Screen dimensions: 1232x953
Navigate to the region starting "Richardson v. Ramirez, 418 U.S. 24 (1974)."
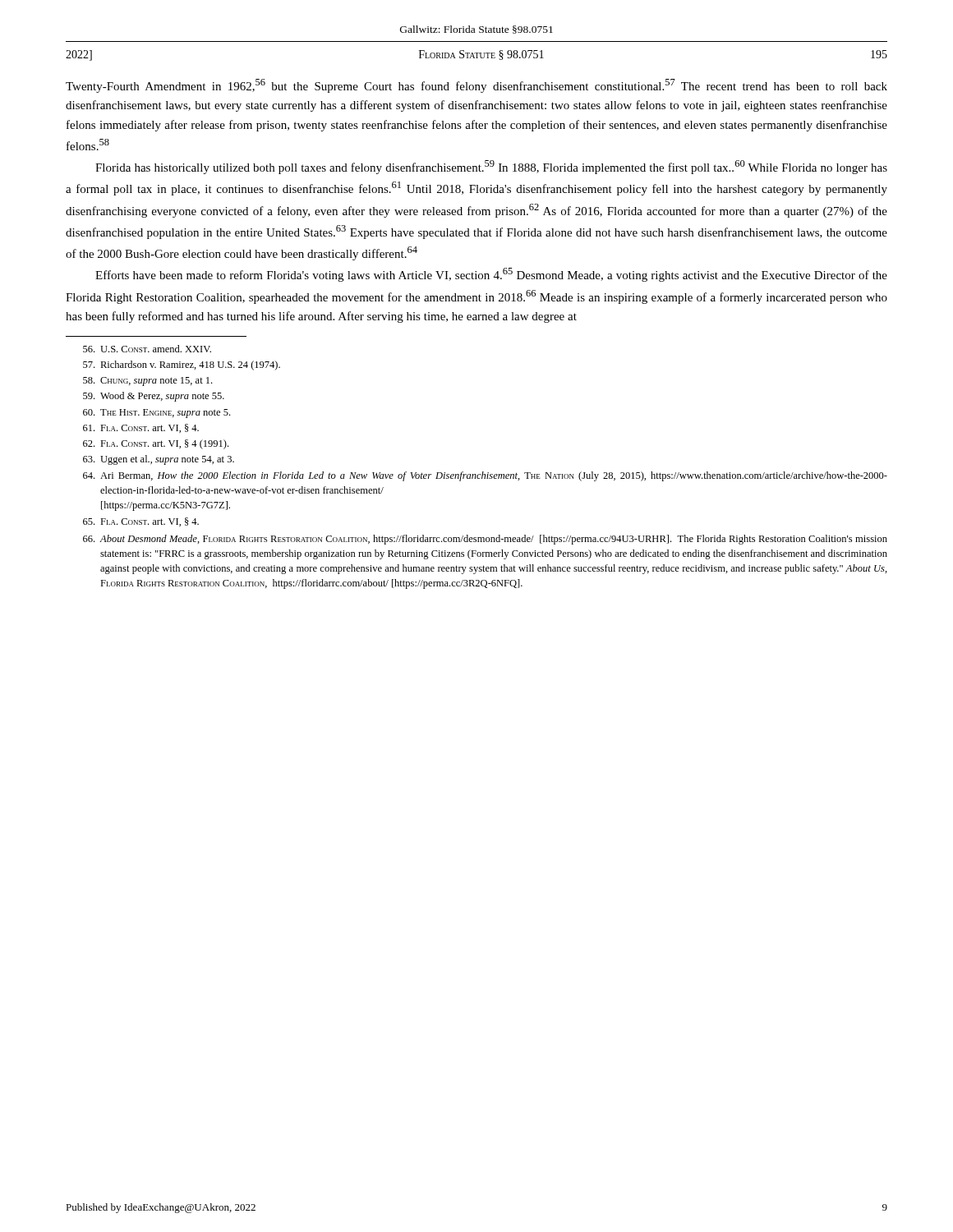(x=182, y=365)
